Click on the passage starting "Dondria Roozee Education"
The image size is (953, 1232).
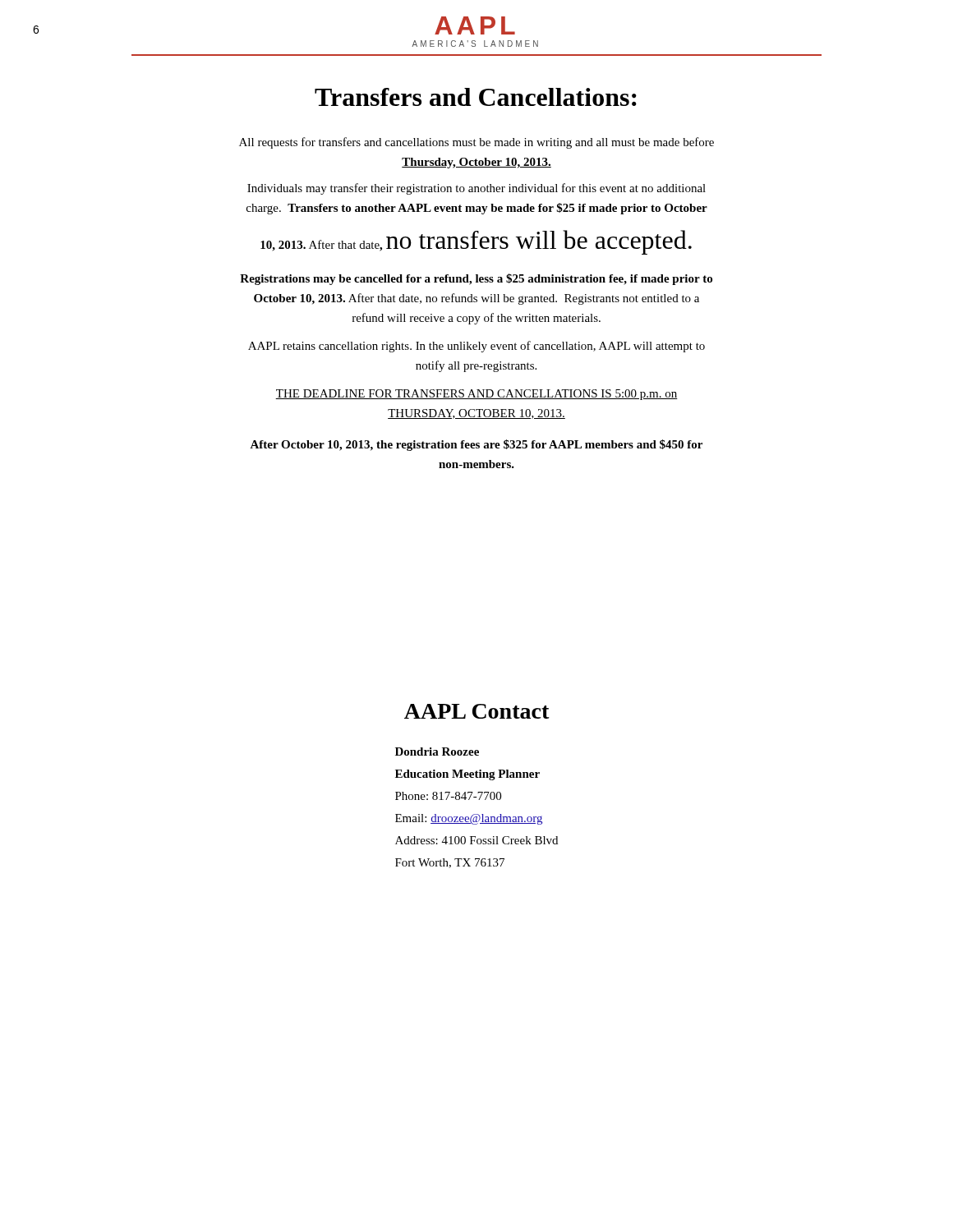476,807
